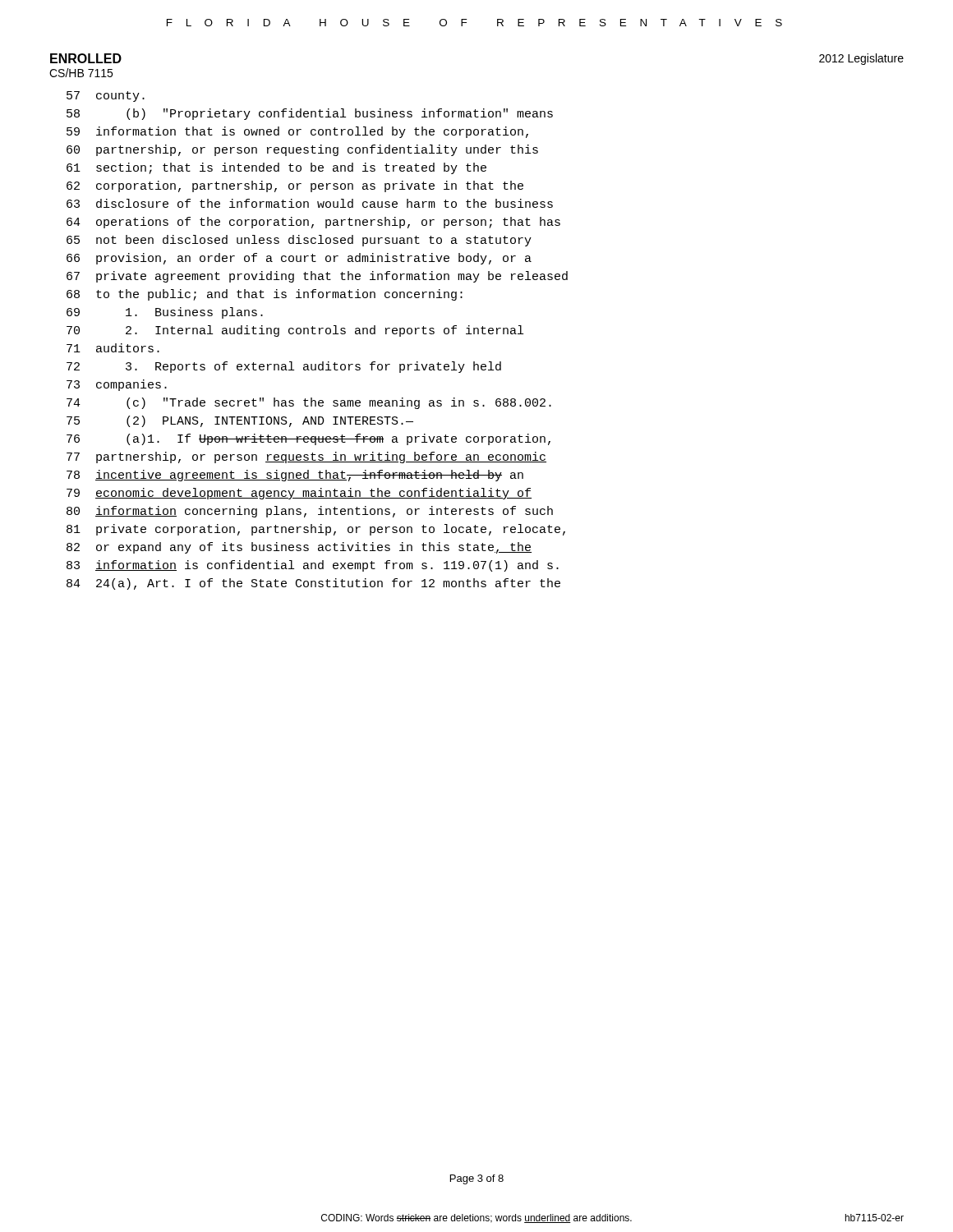Image resolution: width=953 pixels, height=1232 pixels.
Task: Locate the text block starting "65 not been"
Action: (476, 241)
